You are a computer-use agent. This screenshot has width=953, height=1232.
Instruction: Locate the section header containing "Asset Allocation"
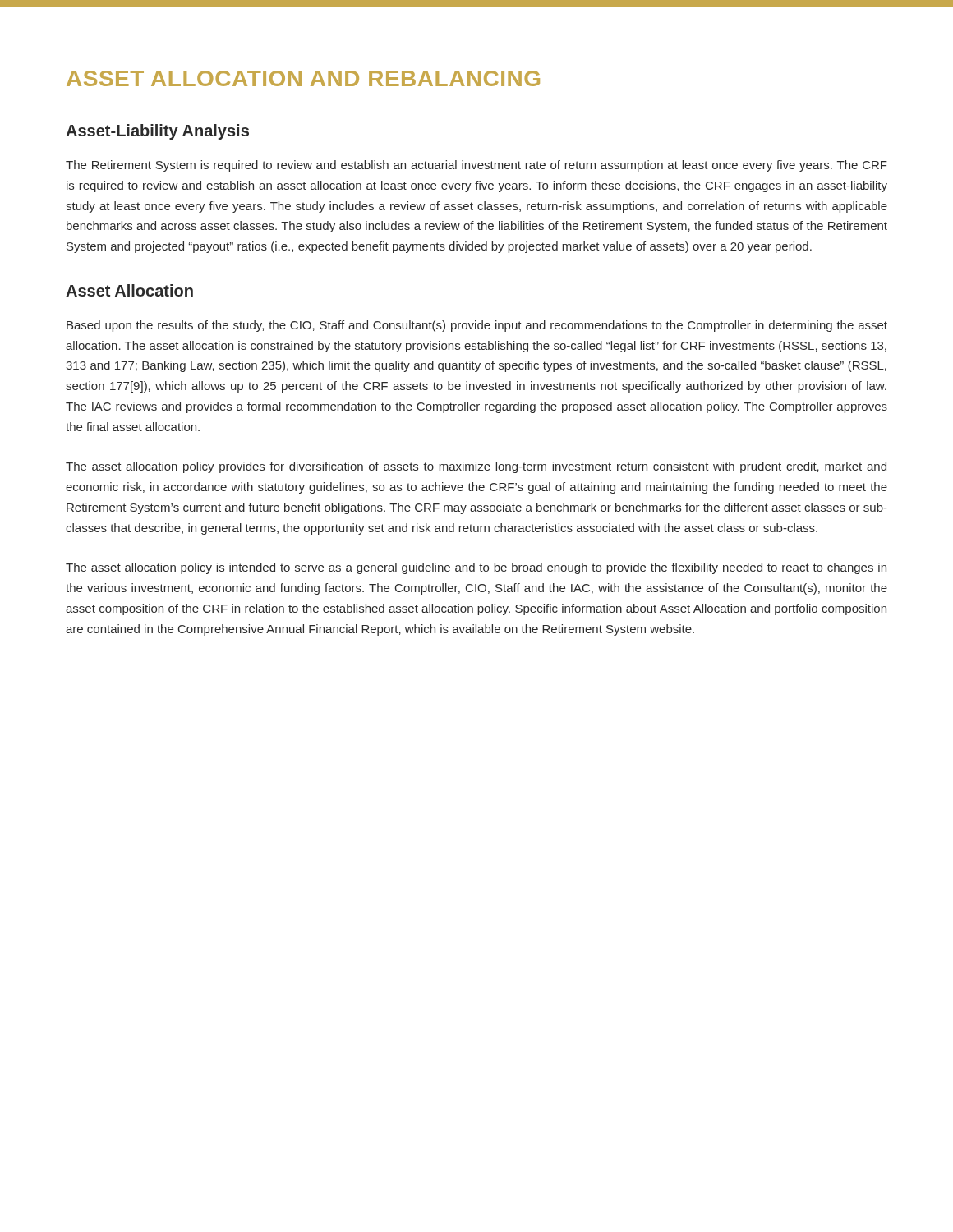point(130,291)
